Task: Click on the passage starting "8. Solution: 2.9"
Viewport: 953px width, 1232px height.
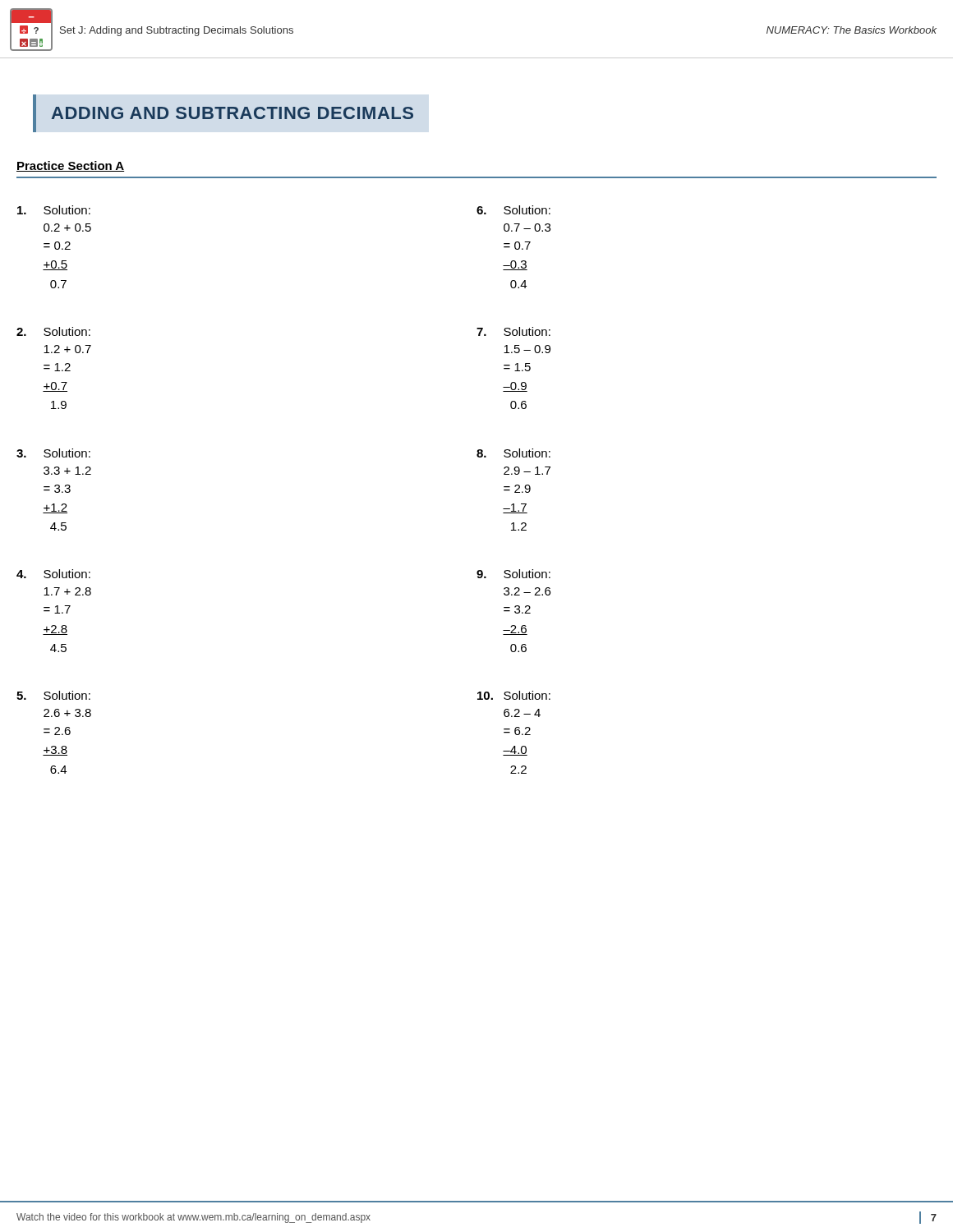Action: click(x=514, y=491)
